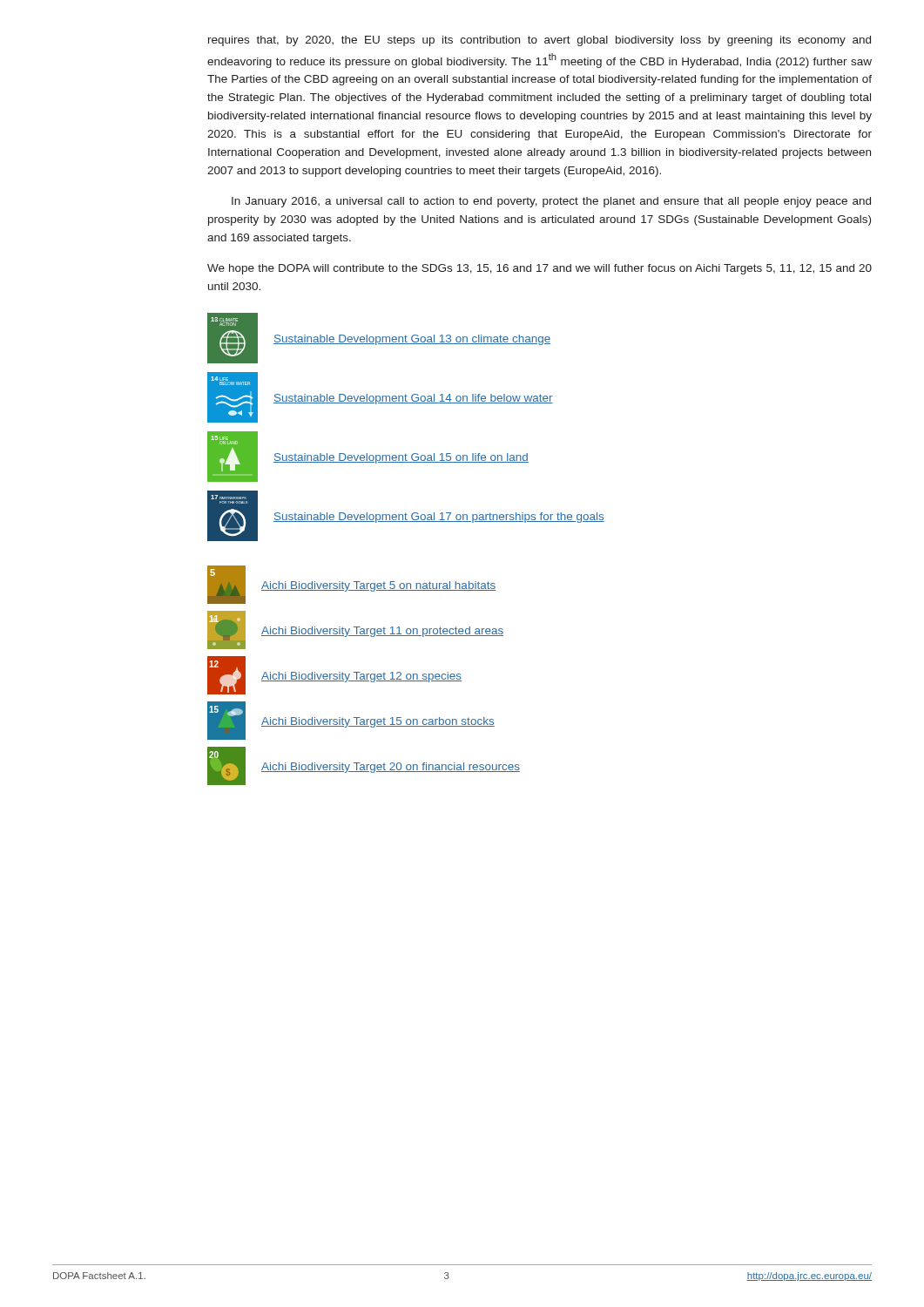Find the passage starting "Aichi Biodiversity Target 5 on natural"
Image resolution: width=924 pixels, height=1307 pixels.
tap(378, 585)
